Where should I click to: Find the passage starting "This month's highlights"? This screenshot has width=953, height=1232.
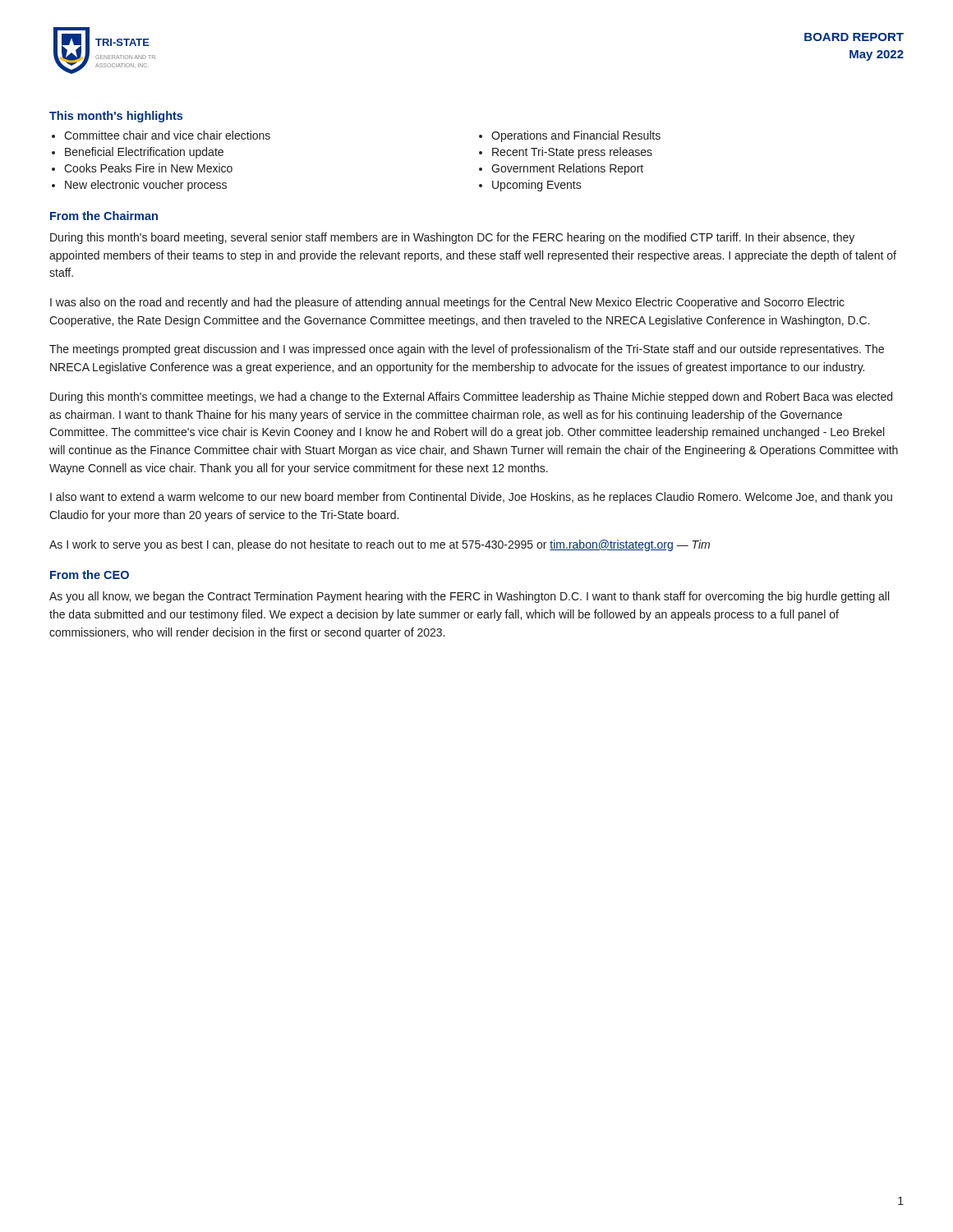(116, 116)
